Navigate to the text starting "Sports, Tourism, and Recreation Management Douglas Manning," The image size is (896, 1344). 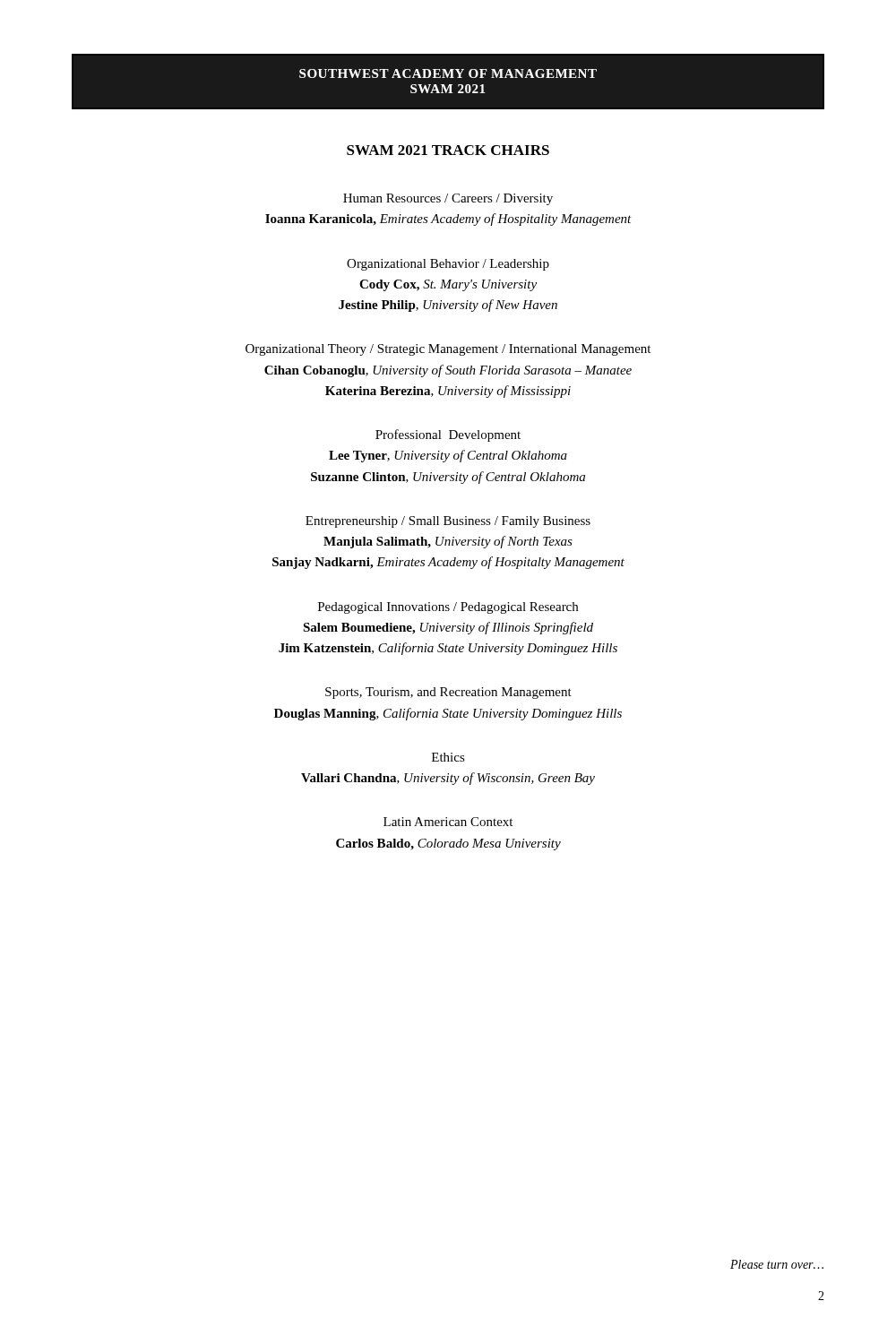(448, 702)
